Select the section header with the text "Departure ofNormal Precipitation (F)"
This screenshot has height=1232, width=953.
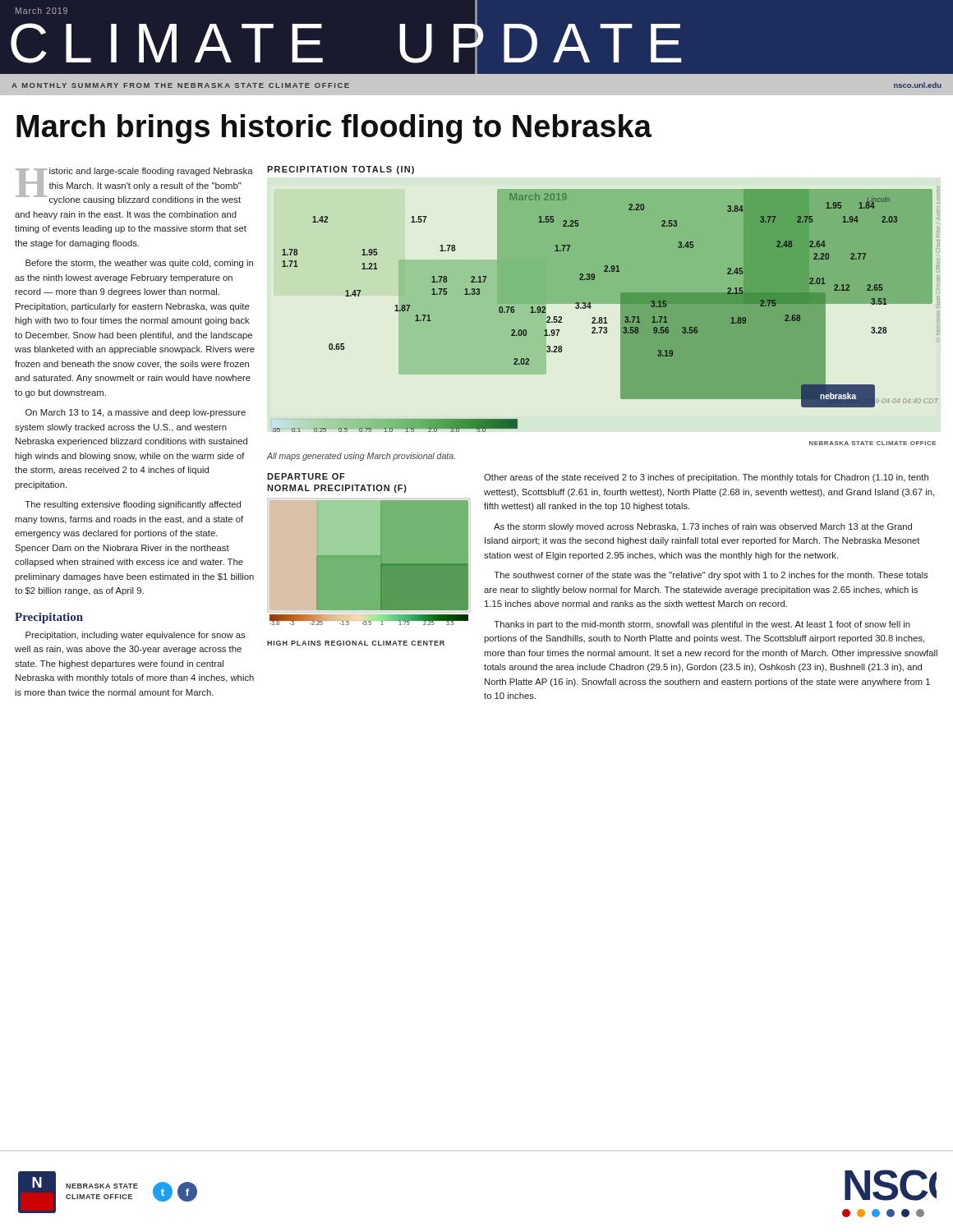pyautogui.click(x=337, y=482)
